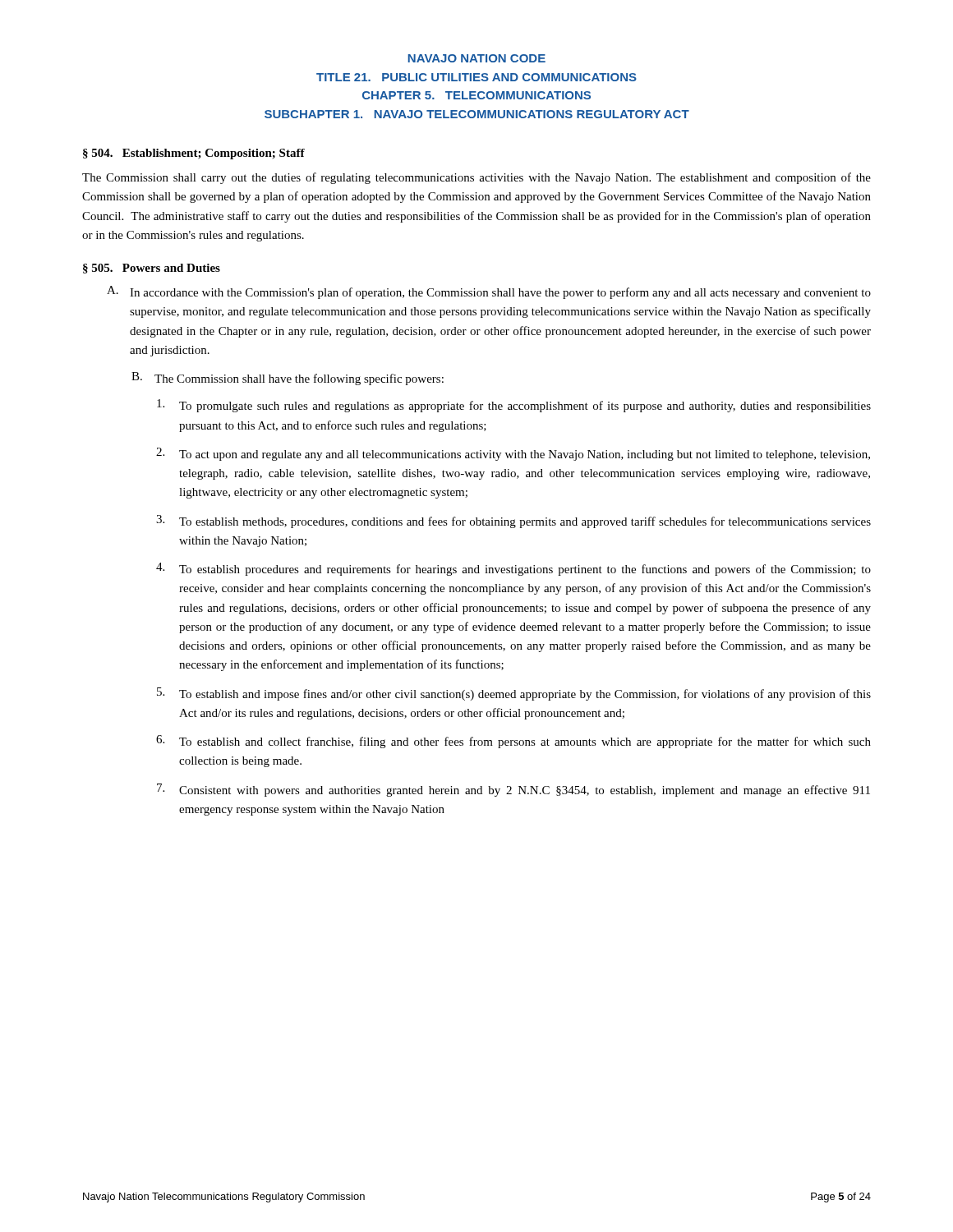This screenshot has width=953, height=1232.
Task: Click on the list item with the text "7. Consistent with powers and authorities granted herein"
Action: coord(513,800)
